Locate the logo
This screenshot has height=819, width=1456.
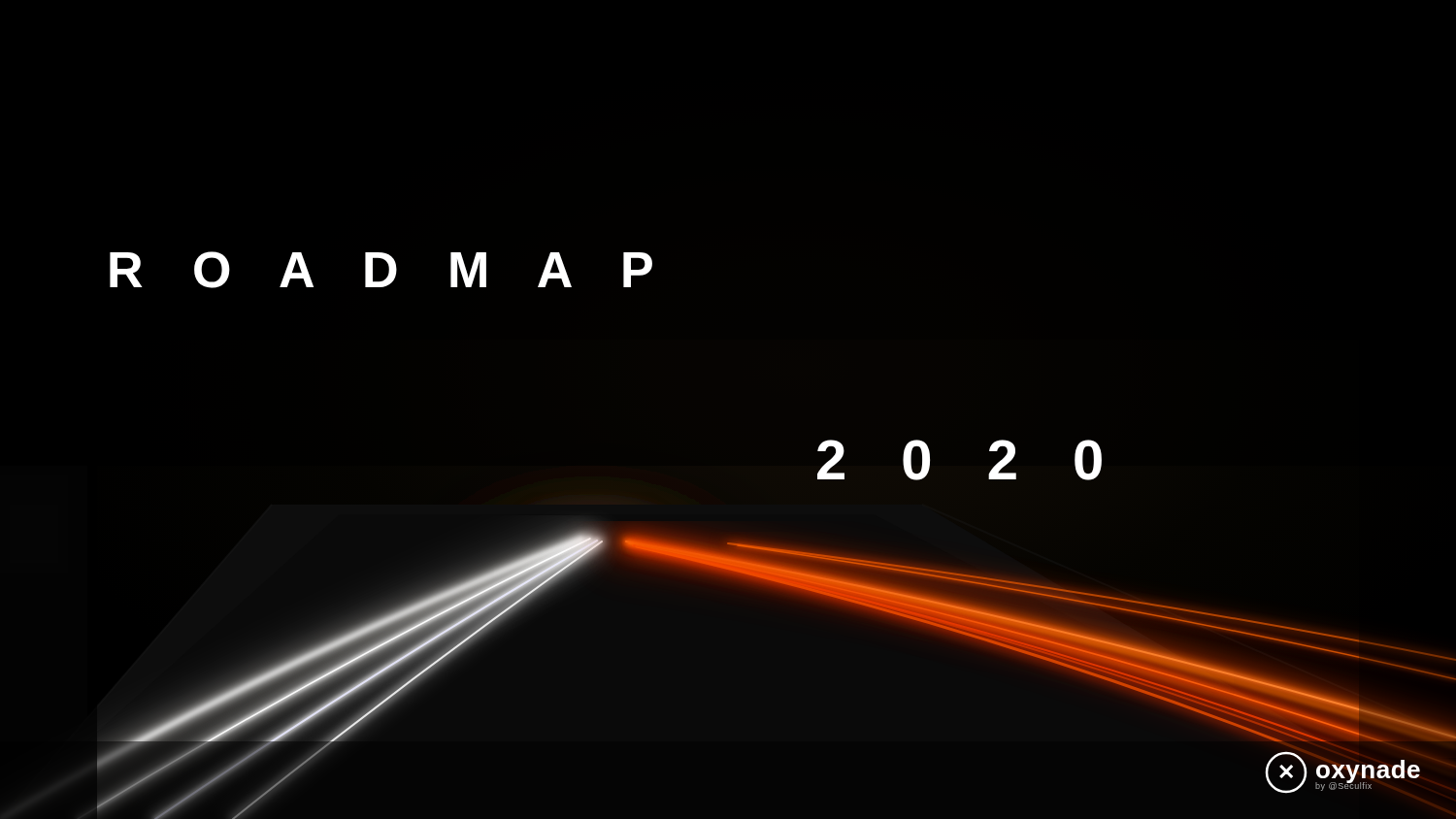pos(1343,772)
